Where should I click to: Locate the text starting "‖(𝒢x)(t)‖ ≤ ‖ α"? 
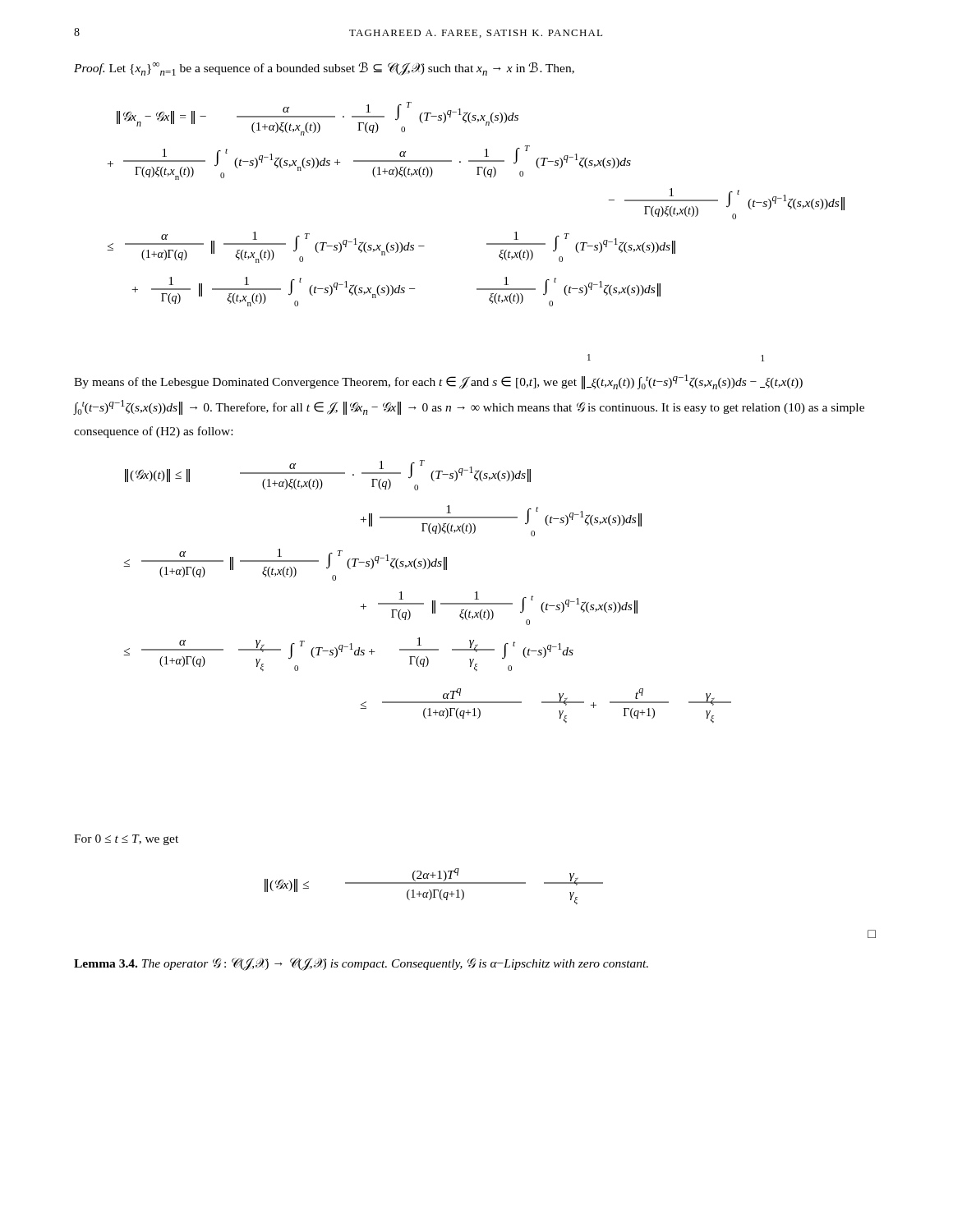click(476, 637)
